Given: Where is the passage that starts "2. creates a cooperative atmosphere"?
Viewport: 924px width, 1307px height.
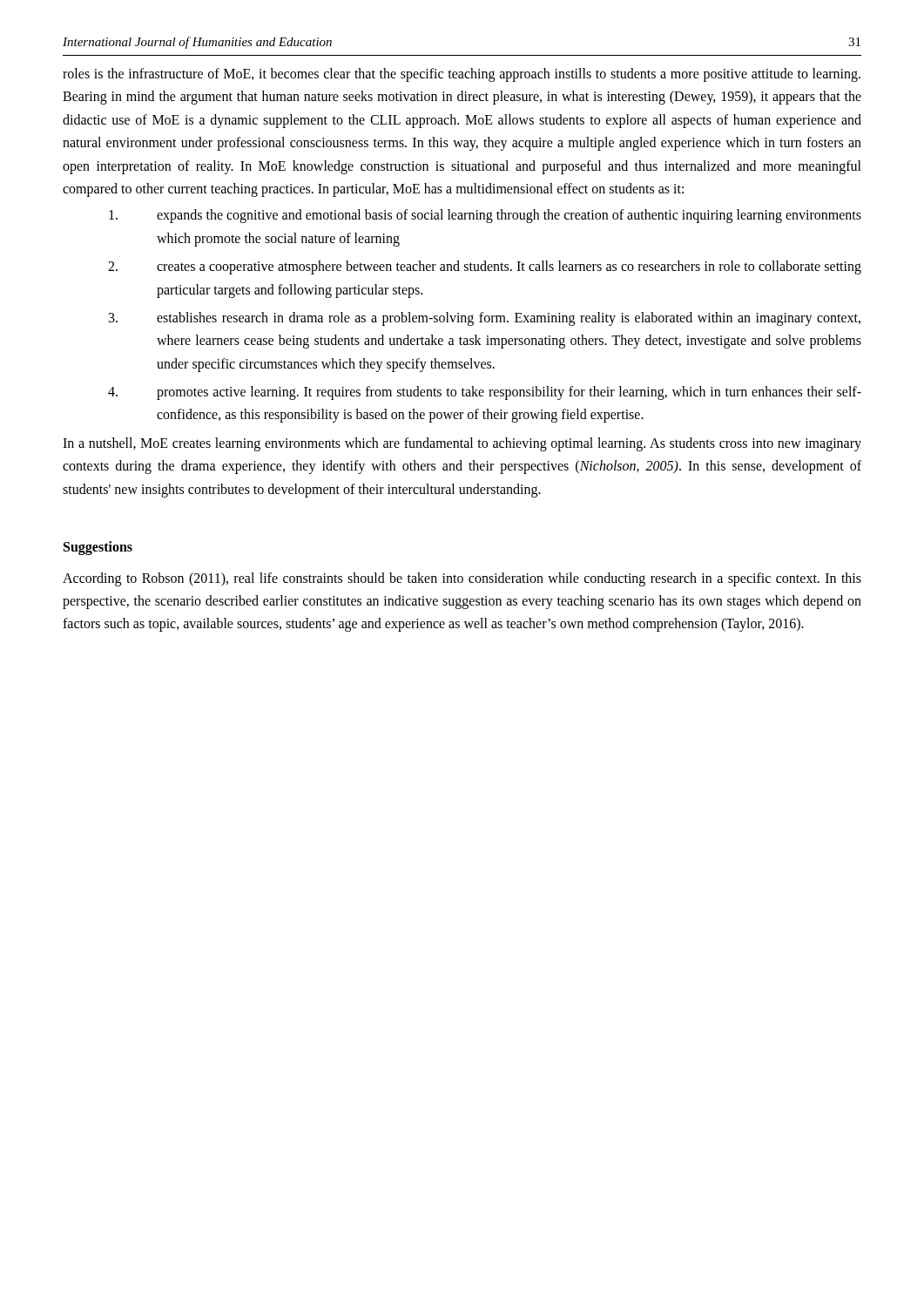Looking at the screenshot, I should (x=462, y=278).
